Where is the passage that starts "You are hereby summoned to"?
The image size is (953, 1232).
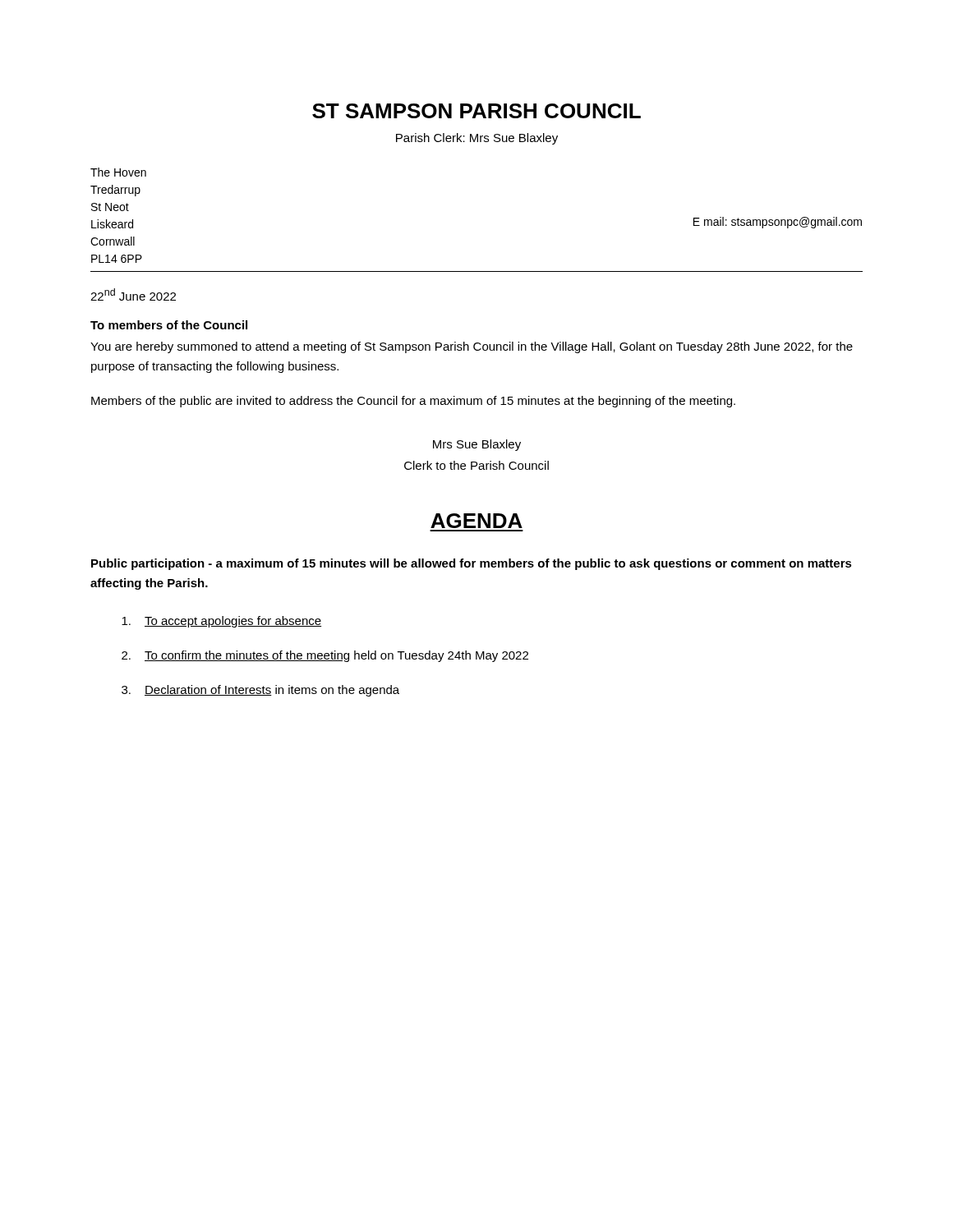click(x=472, y=356)
